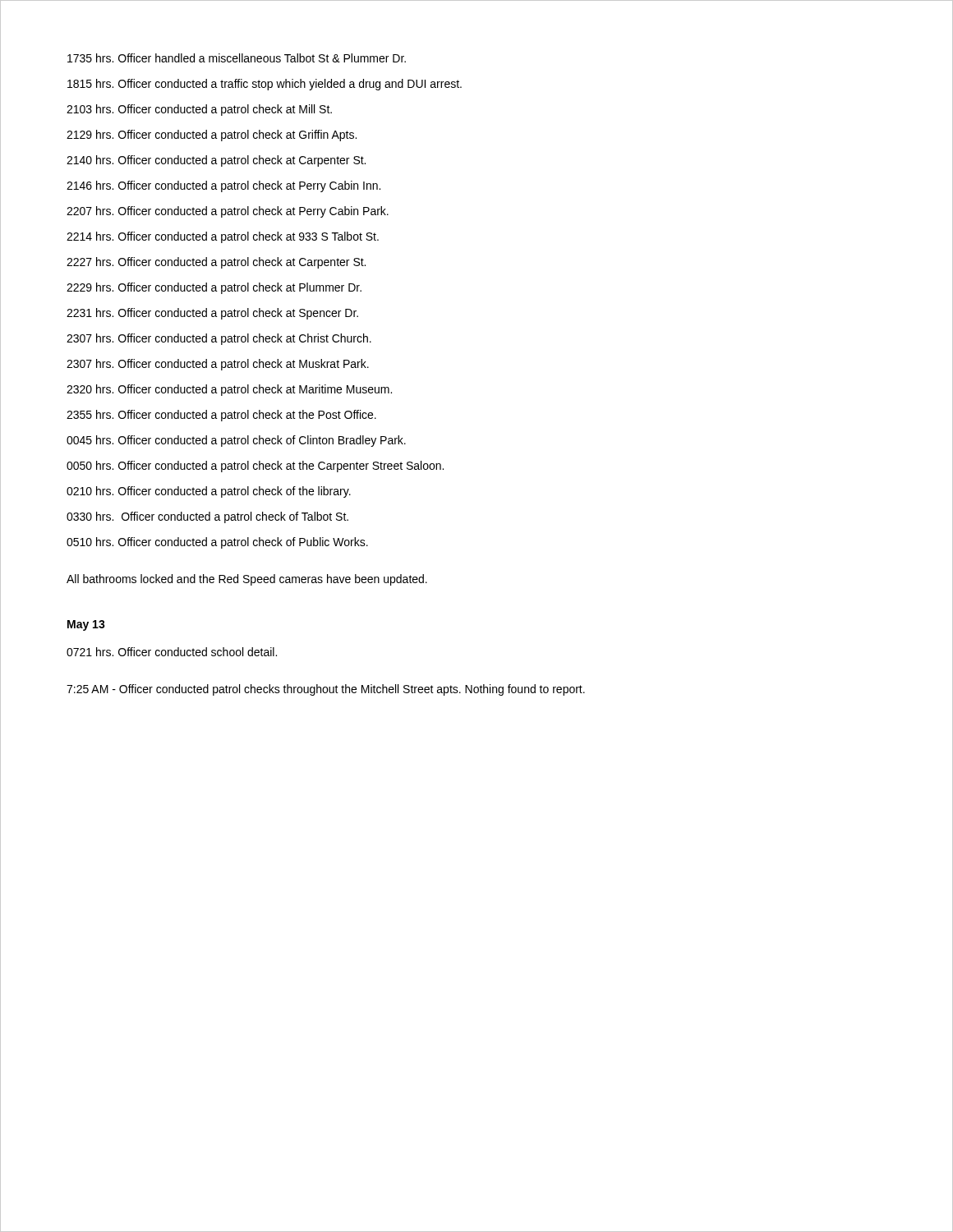
Task: Click the passage that begins "2207 hrs. Officer conducted a patrol"
Action: 228,211
